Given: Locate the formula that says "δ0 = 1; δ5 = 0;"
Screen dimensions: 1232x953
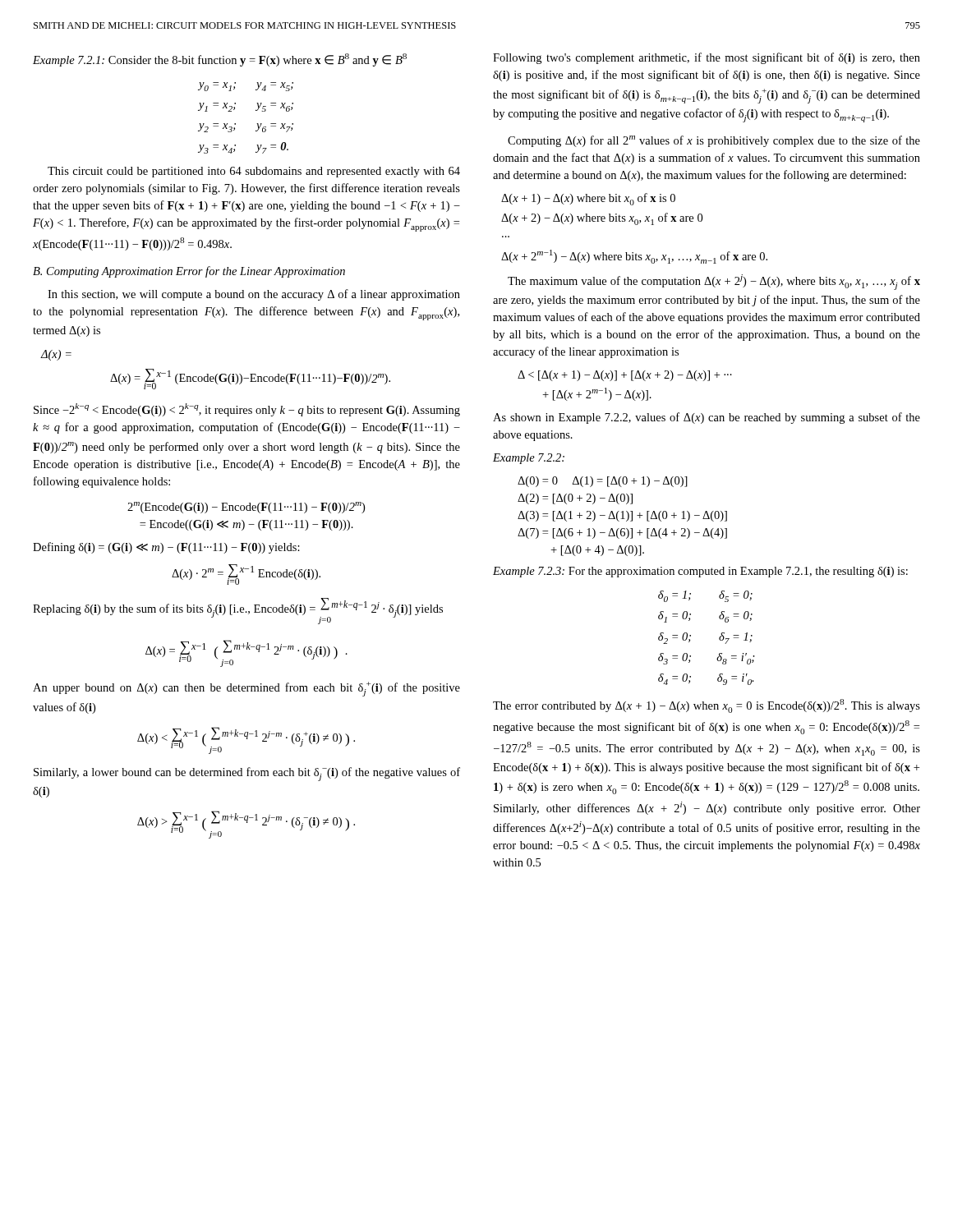Looking at the screenshot, I should point(707,638).
